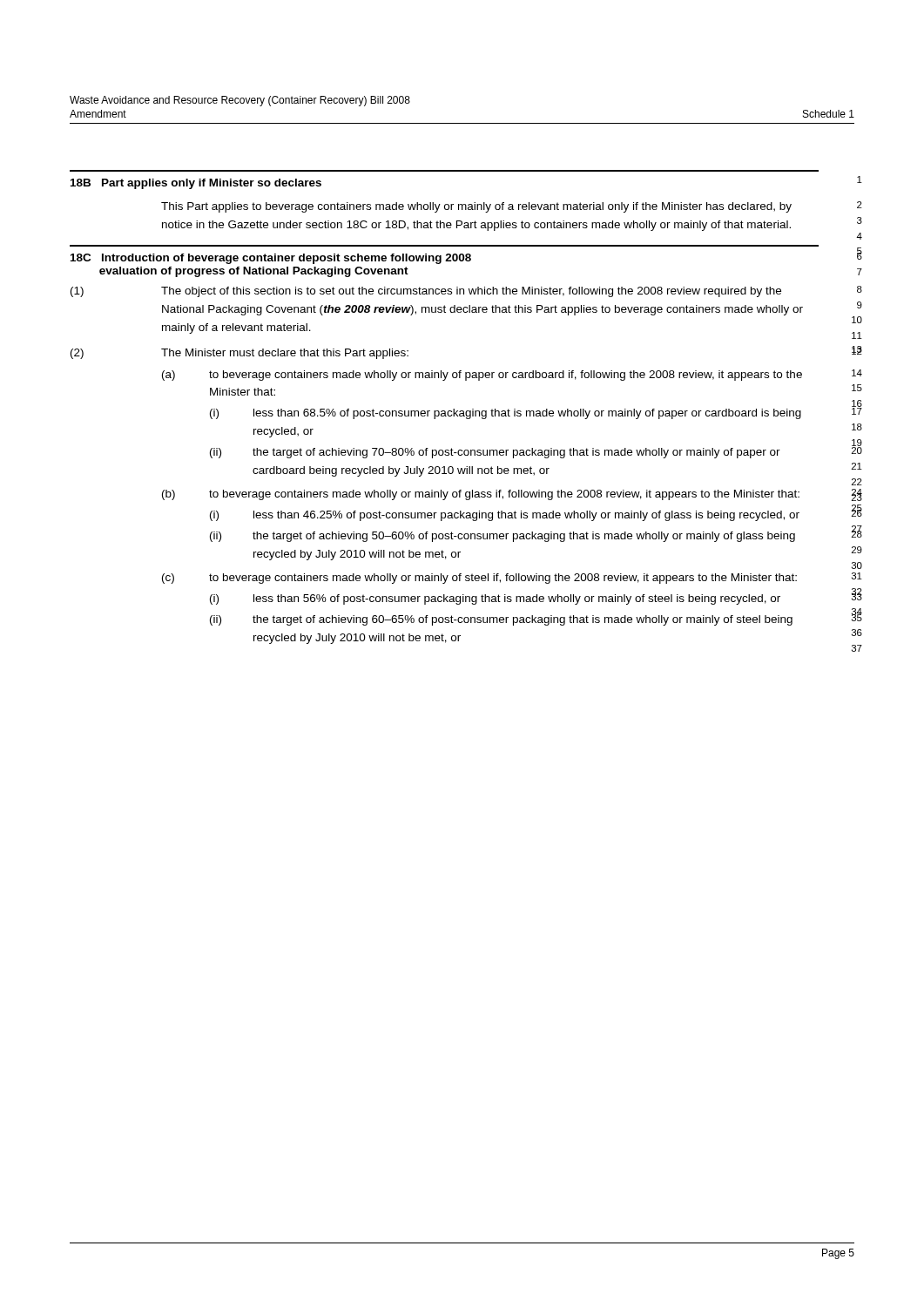Find the list item containing "(ii) the target of achieving 70–80% of post-consumer"
The image size is (924, 1307).
click(514, 462)
